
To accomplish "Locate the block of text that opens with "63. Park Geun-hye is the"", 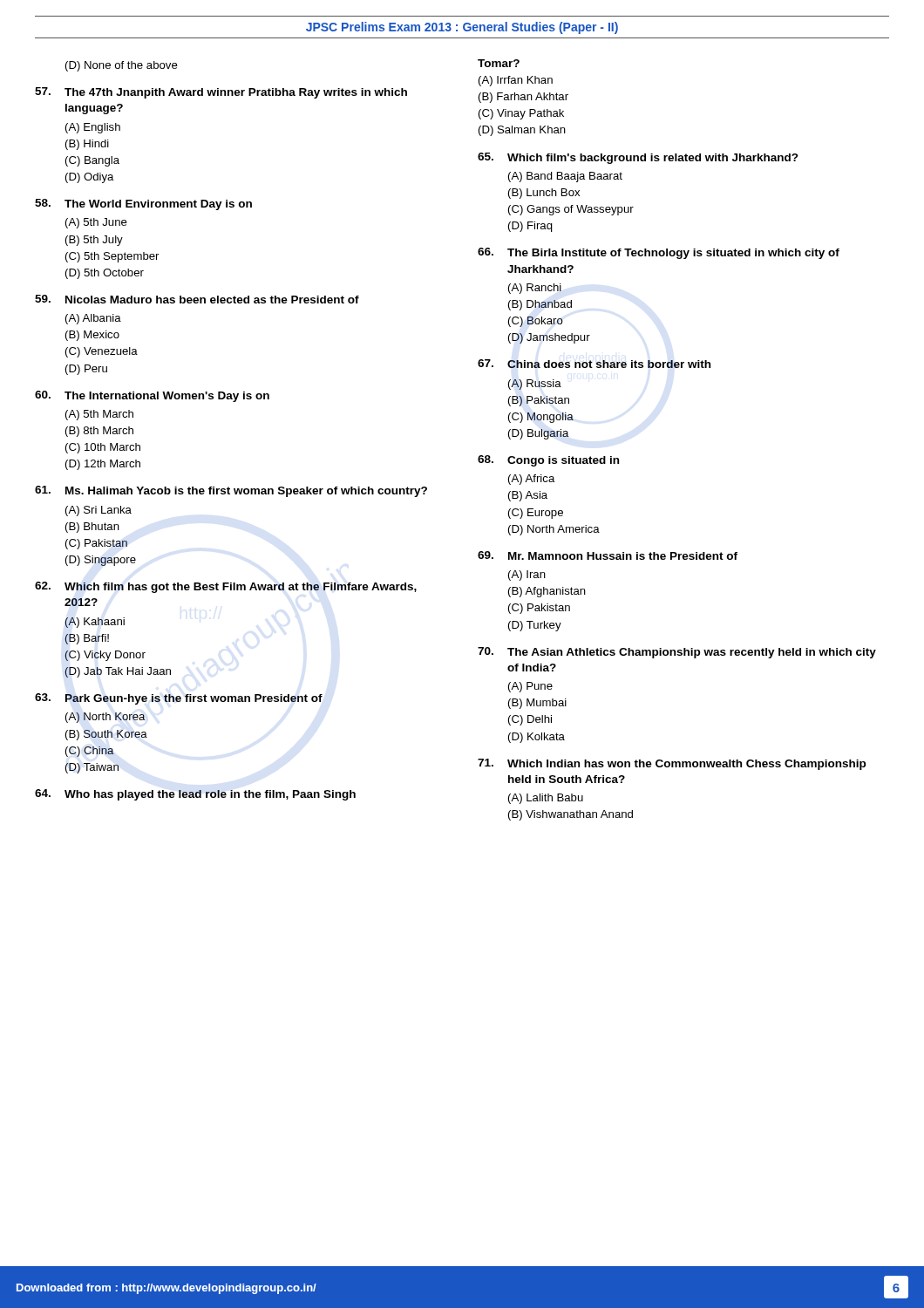I will tap(179, 699).
